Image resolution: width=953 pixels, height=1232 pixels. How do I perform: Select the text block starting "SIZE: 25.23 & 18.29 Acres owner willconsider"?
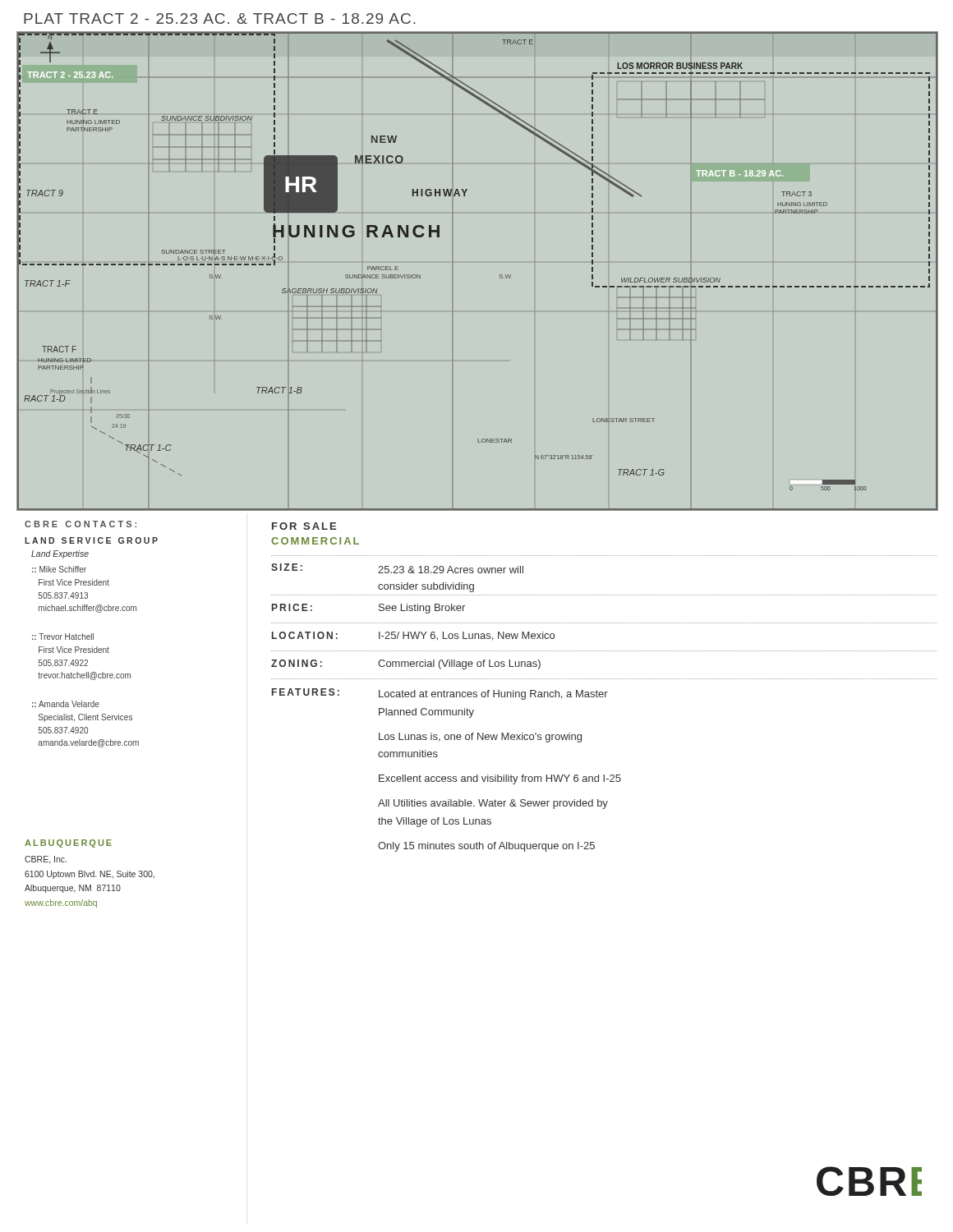[x=397, y=568]
